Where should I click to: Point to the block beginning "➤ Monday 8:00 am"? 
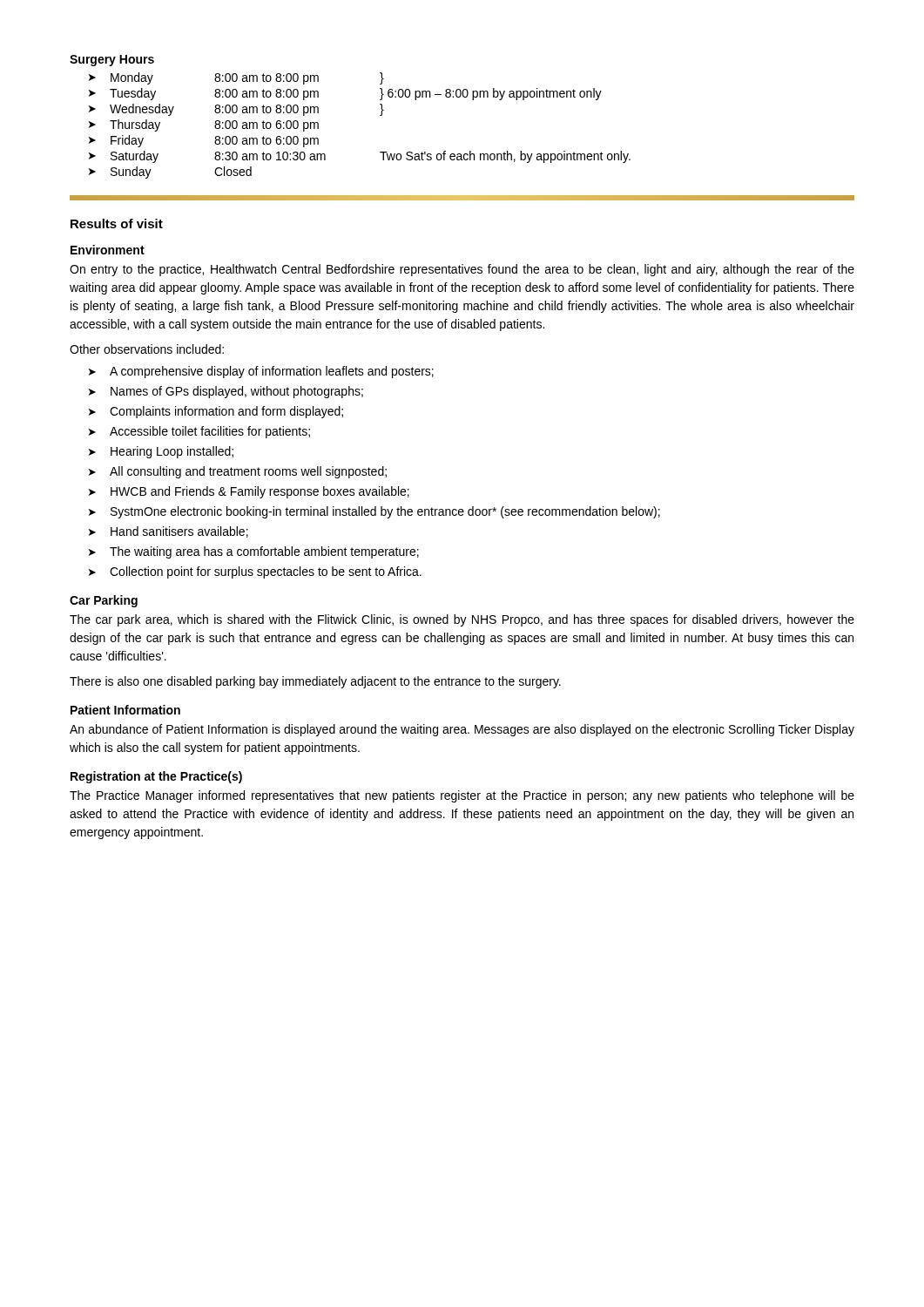236,78
